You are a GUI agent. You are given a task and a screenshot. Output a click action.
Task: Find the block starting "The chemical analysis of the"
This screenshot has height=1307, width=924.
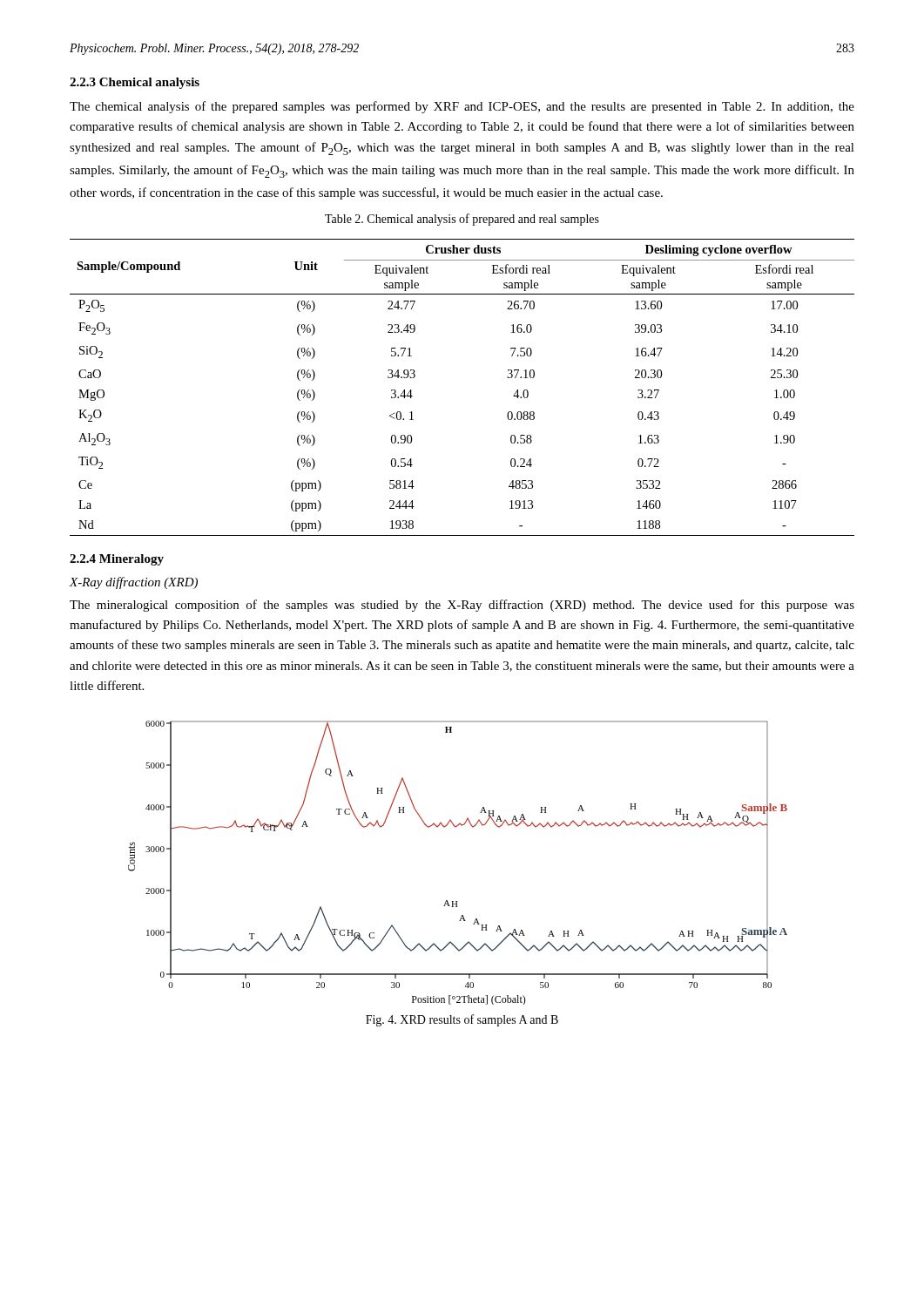coord(462,150)
